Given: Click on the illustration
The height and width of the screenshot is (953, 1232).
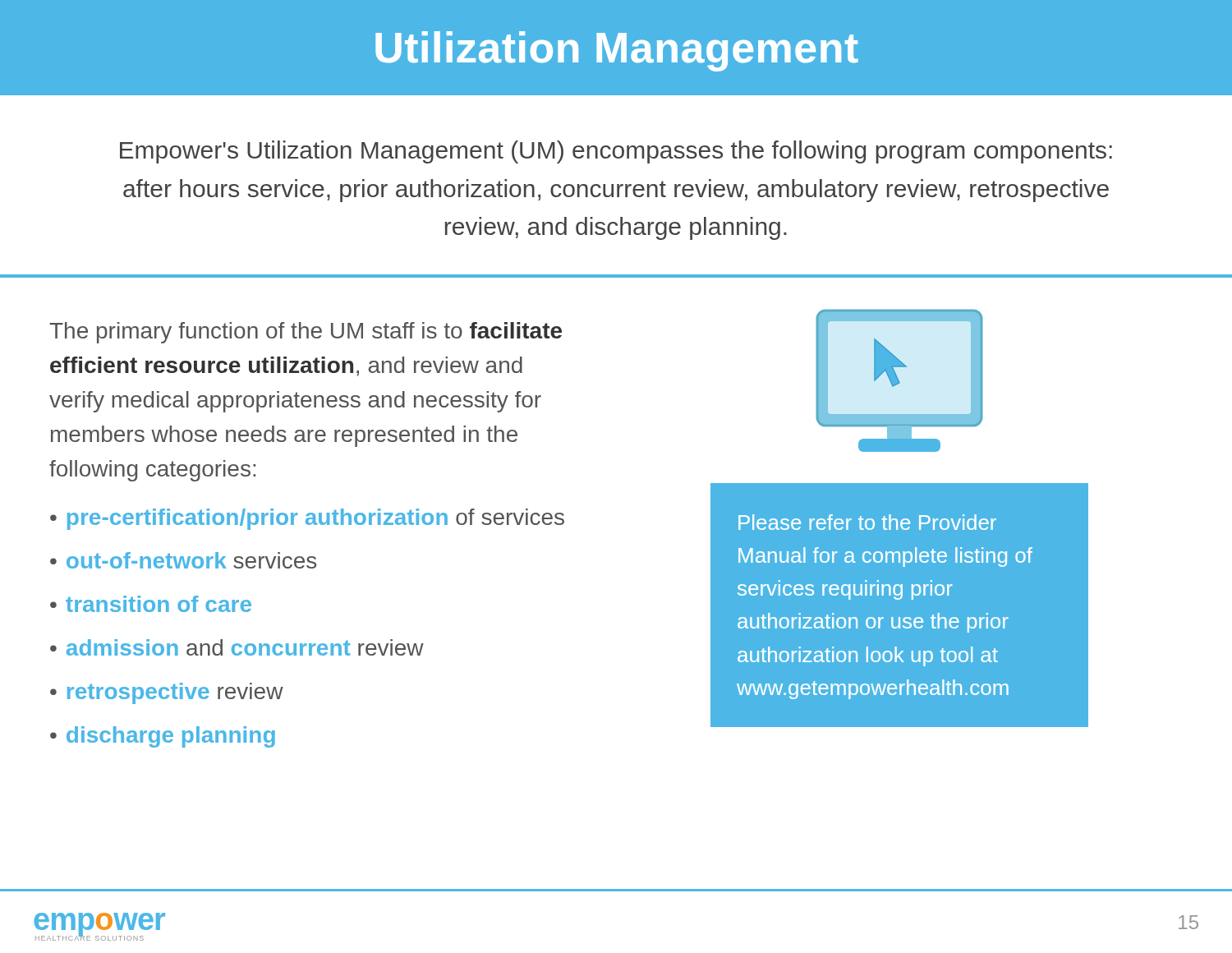Looking at the screenshot, I should (899, 384).
